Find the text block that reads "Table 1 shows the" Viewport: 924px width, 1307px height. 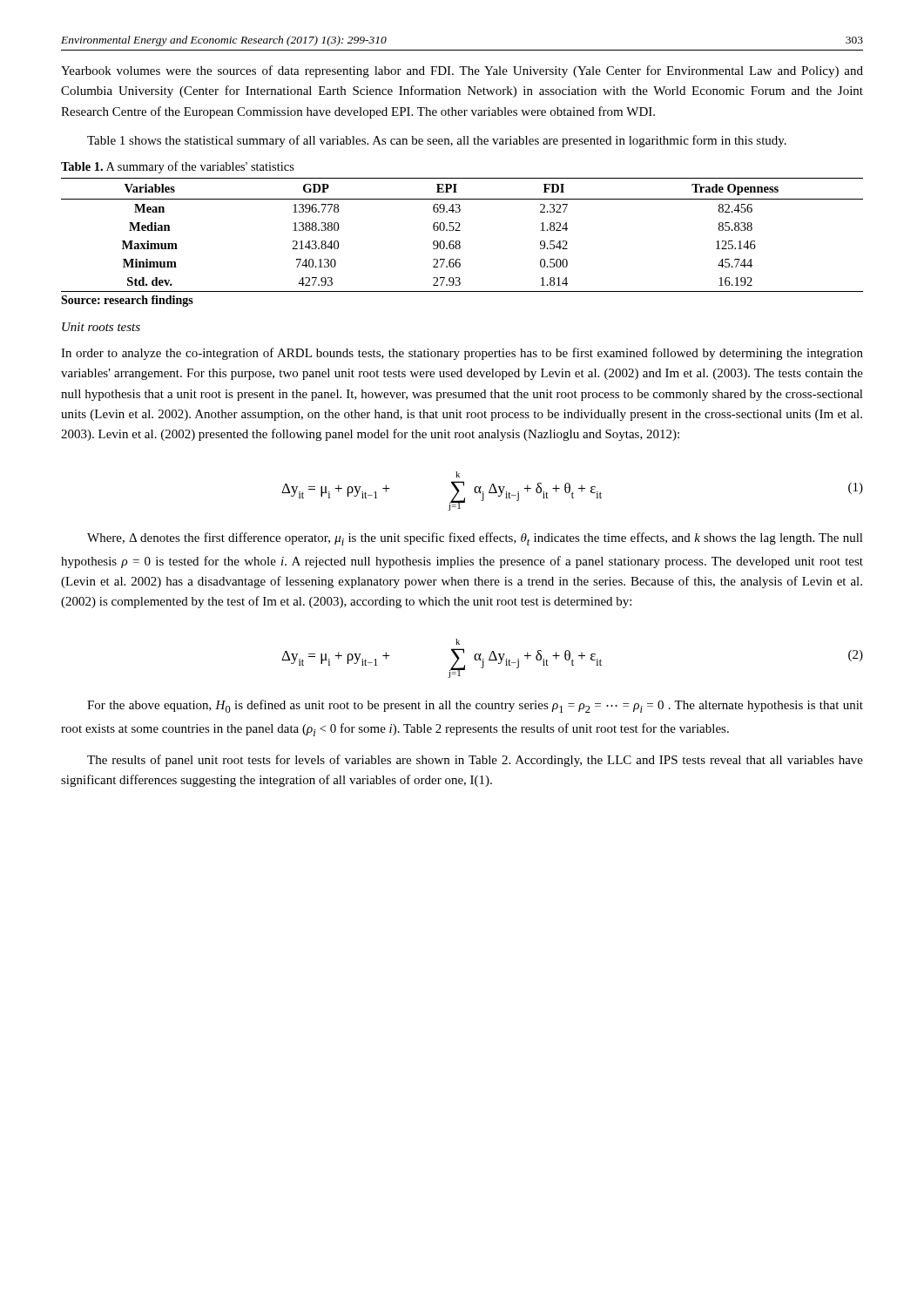pyautogui.click(x=437, y=140)
